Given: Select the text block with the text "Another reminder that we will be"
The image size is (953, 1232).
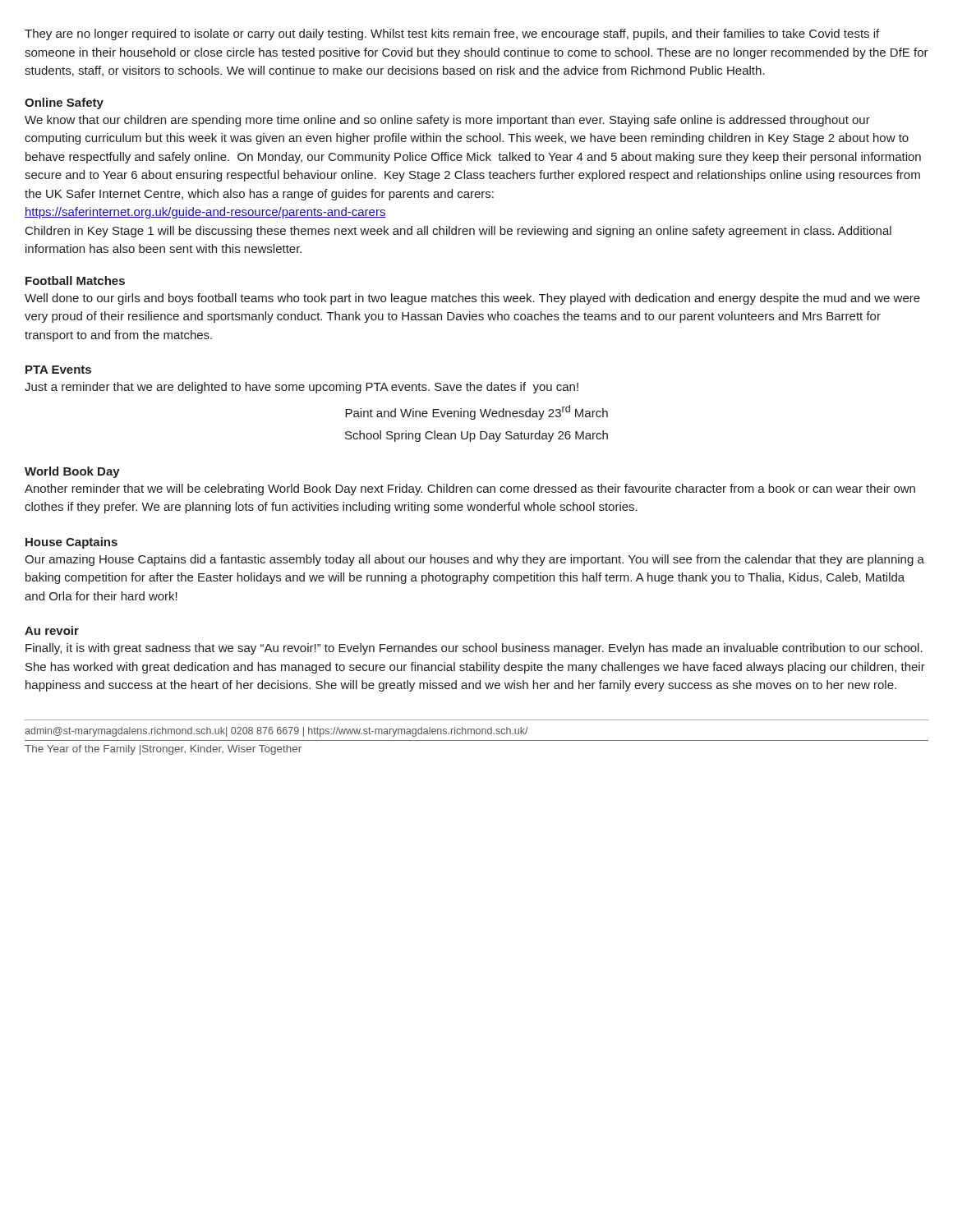Looking at the screenshot, I should click(x=470, y=497).
